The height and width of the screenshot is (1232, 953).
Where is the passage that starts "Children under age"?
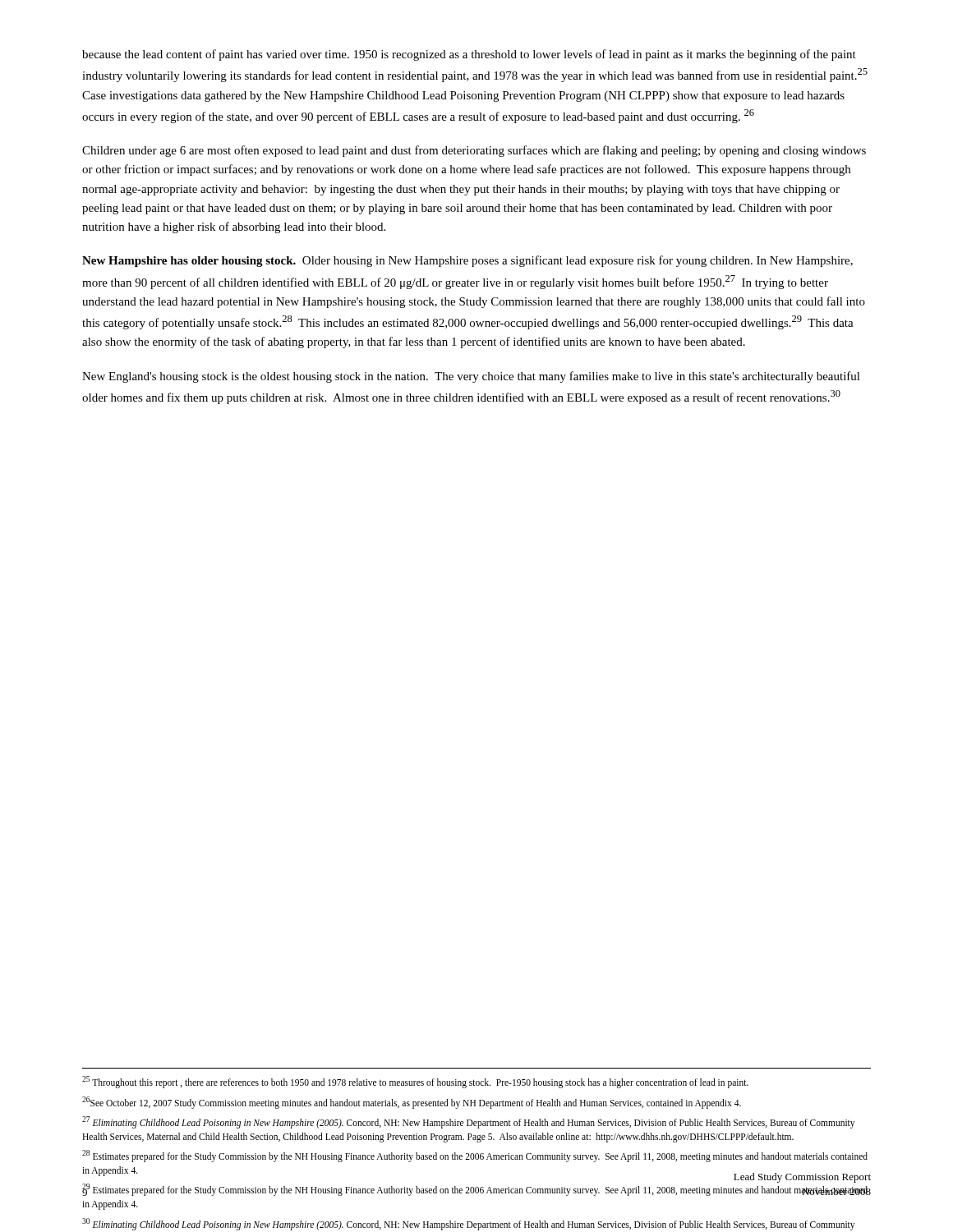click(x=474, y=188)
